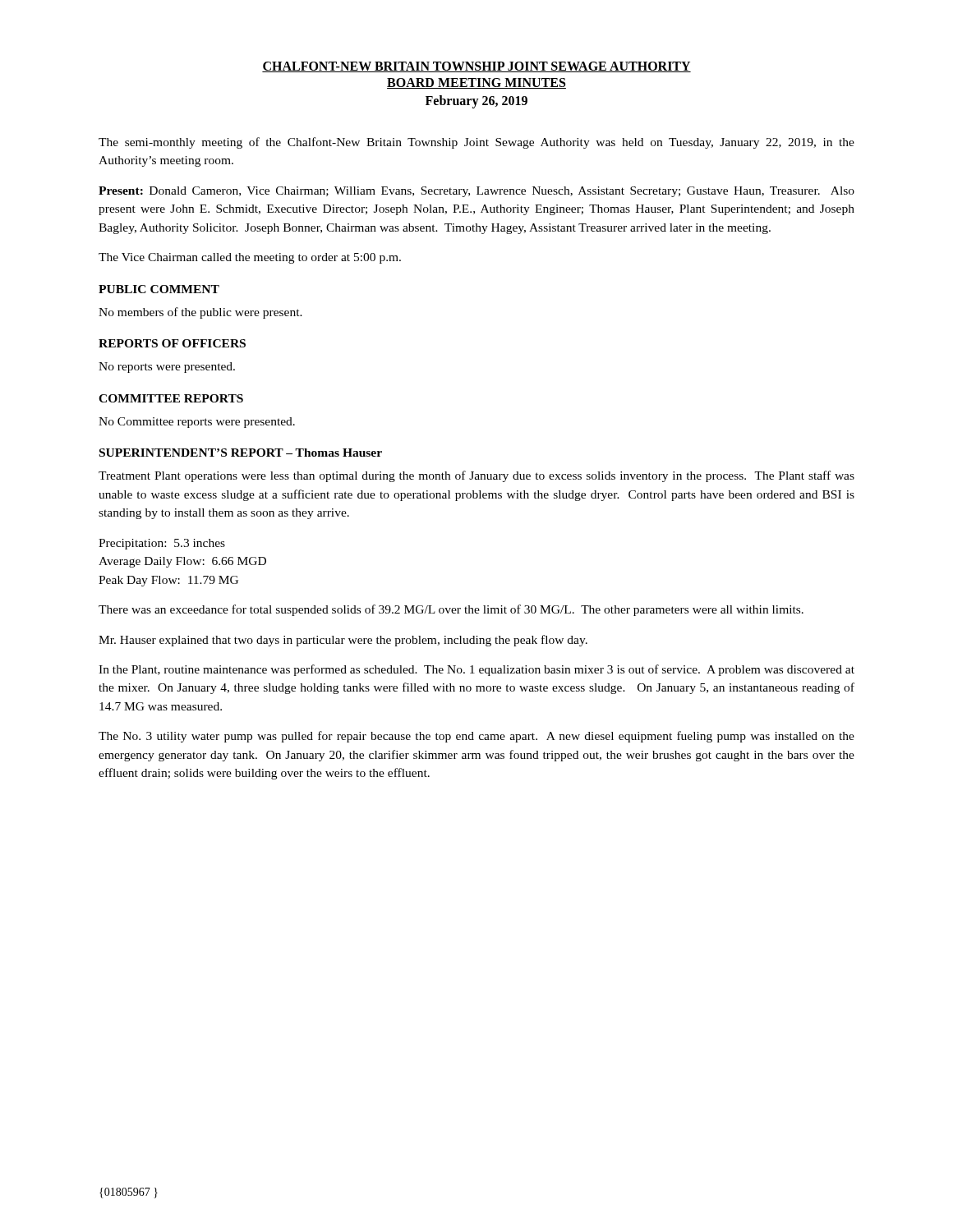953x1232 pixels.
Task: Find the passage starting "The No. 3 utility water pump"
Action: pyautogui.click(x=476, y=754)
